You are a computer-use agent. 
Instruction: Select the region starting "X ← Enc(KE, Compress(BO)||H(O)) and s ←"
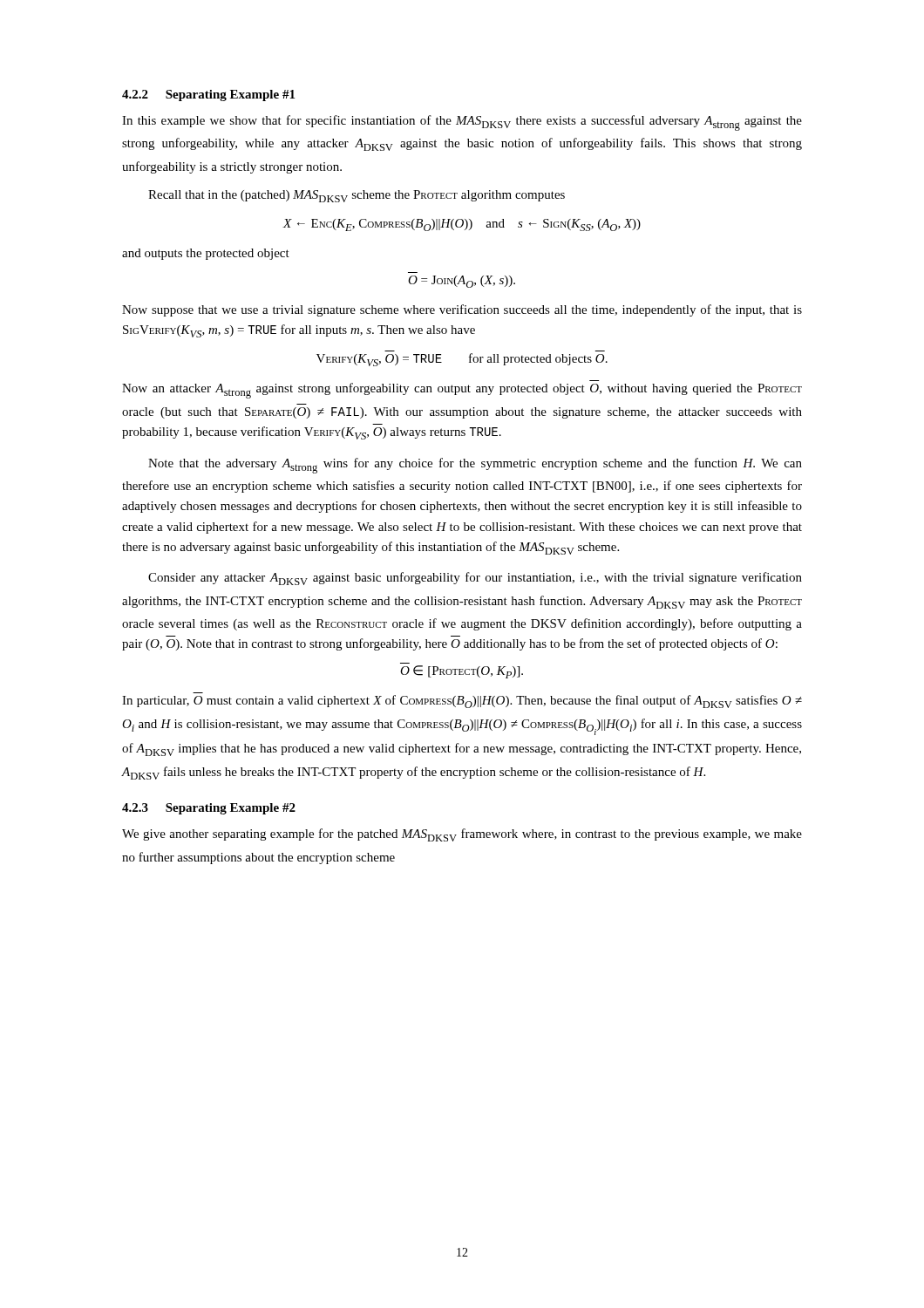pyautogui.click(x=462, y=225)
